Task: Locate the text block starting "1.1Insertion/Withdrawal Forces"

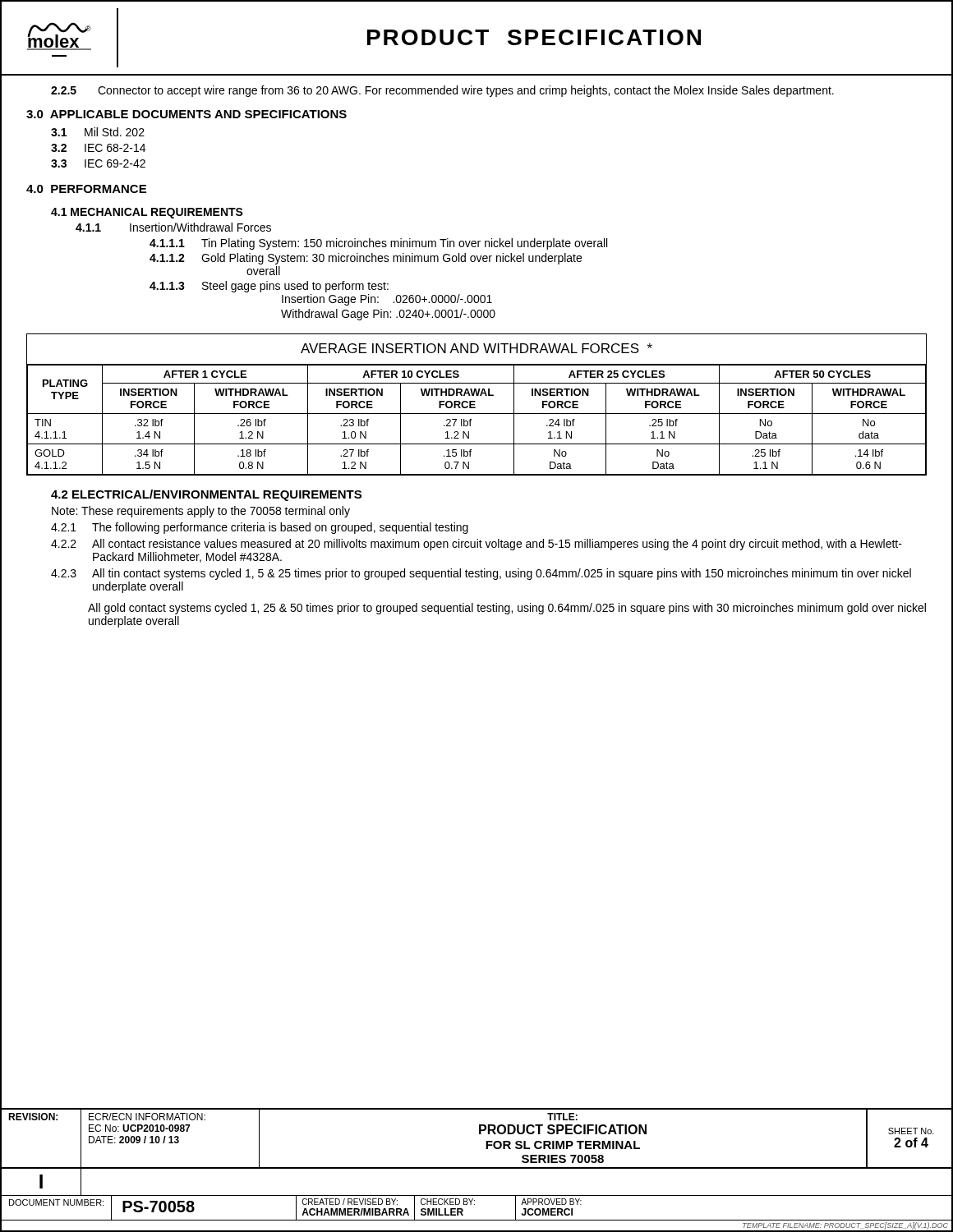Action: pos(174,227)
